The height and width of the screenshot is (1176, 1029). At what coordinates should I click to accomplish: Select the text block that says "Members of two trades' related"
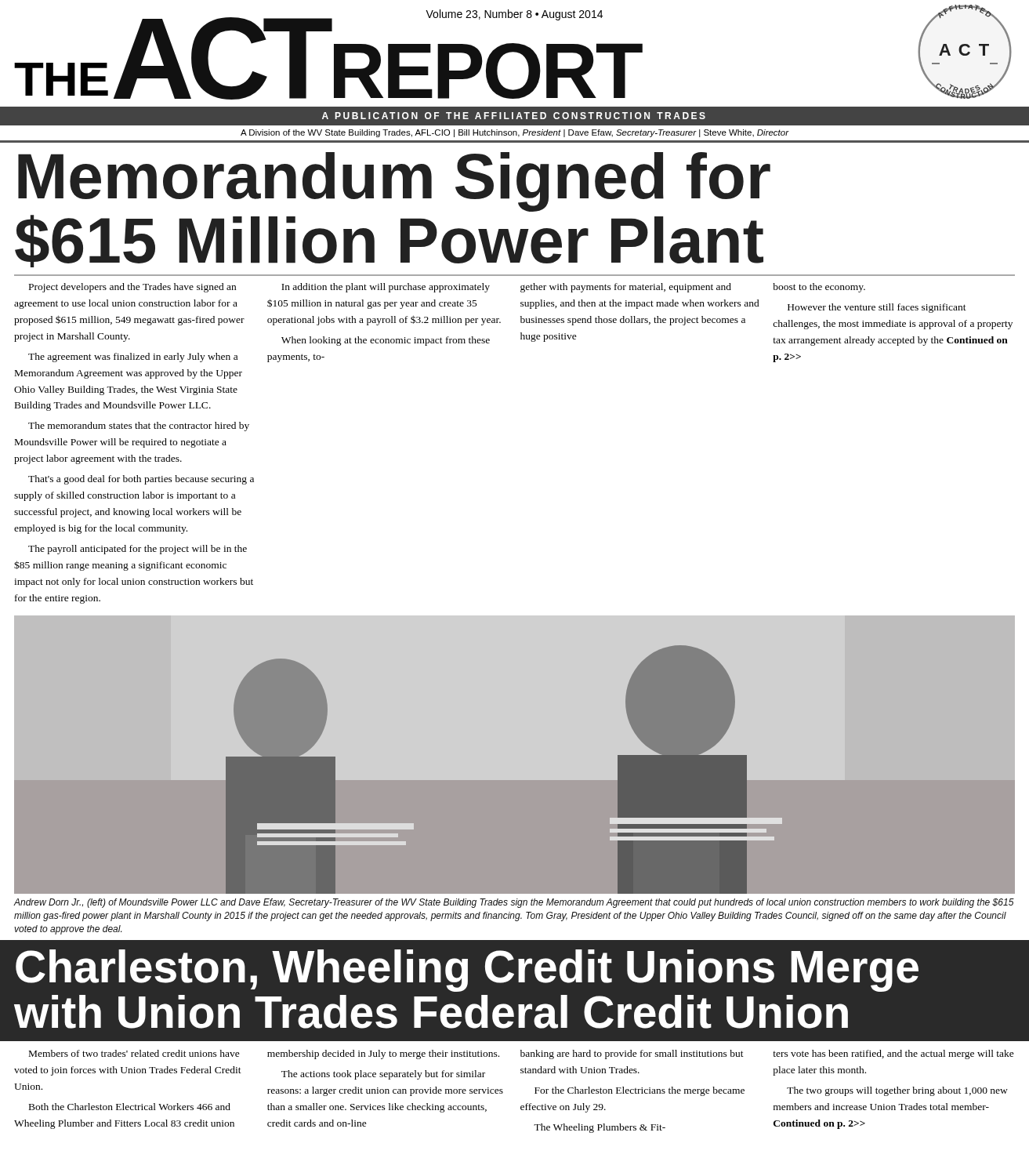pyautogui.click(x=514, y=1093)
